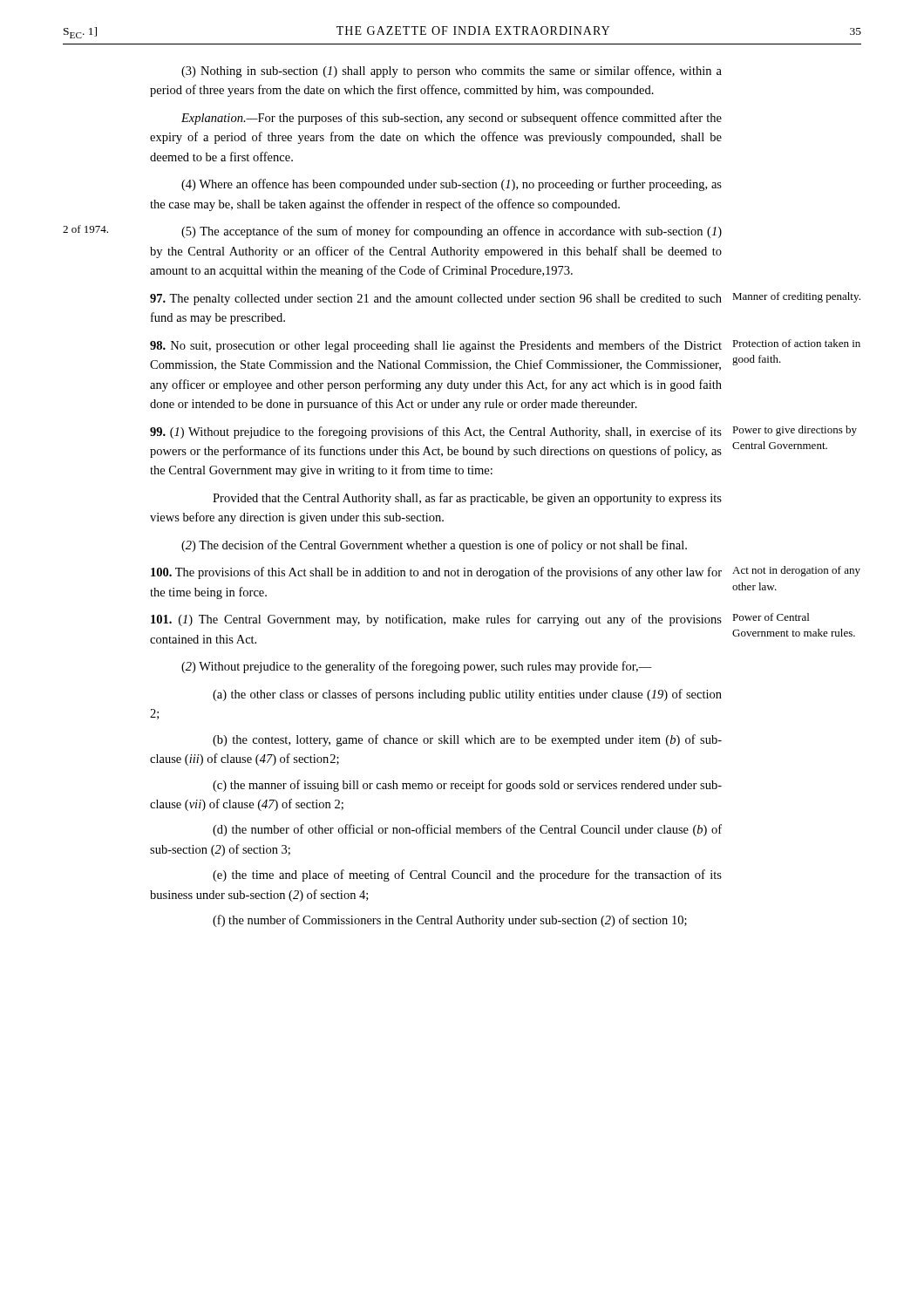Click the passage that begins "The provisions of this Act"
924x1308 pixels.
506,582
